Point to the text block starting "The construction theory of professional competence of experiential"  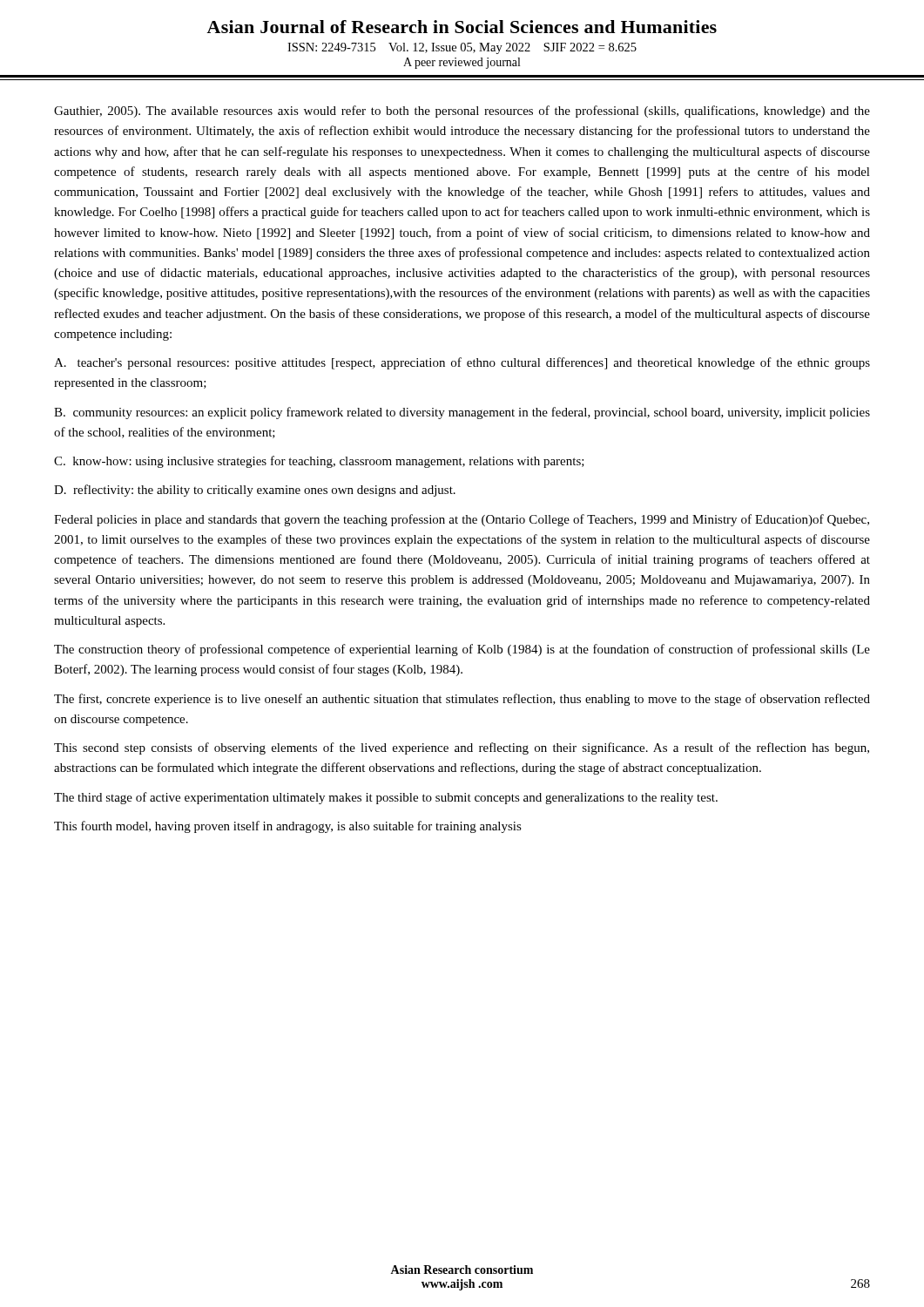coord(462,659)
